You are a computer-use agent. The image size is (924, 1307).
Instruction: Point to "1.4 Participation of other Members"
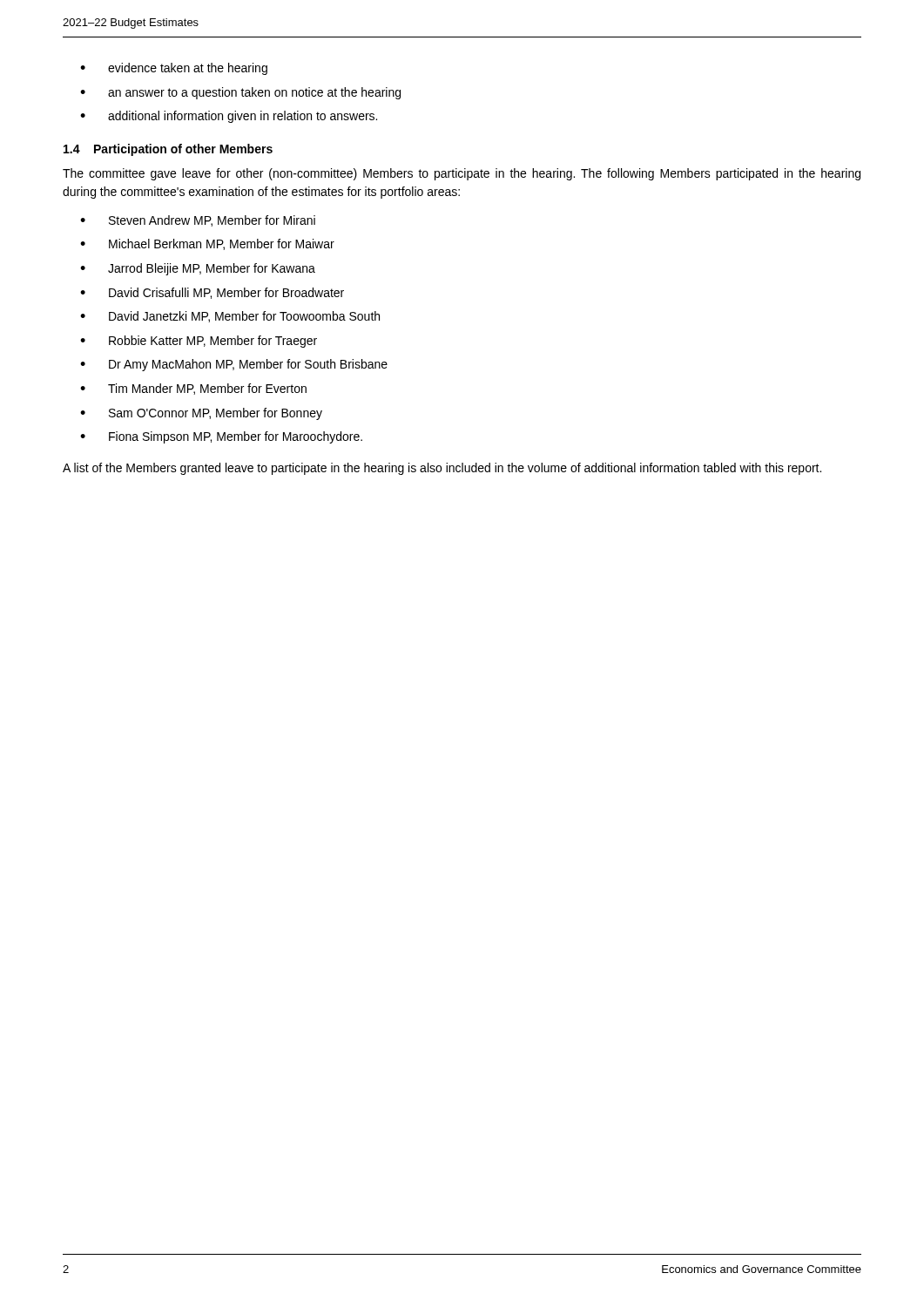coord(168,149)
